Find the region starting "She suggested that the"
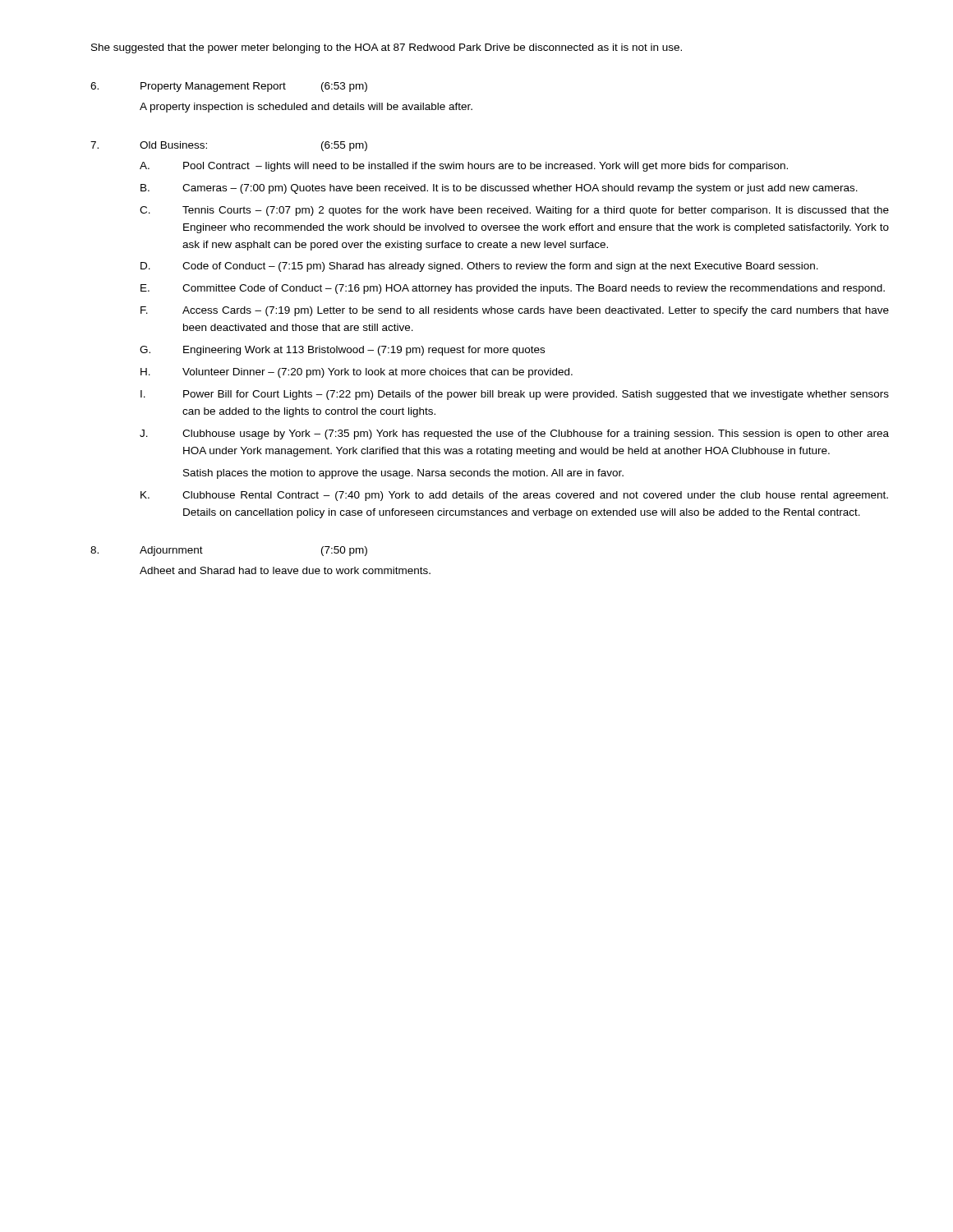The width and height of the screenshot is (953, 1232). coord(387,47)
